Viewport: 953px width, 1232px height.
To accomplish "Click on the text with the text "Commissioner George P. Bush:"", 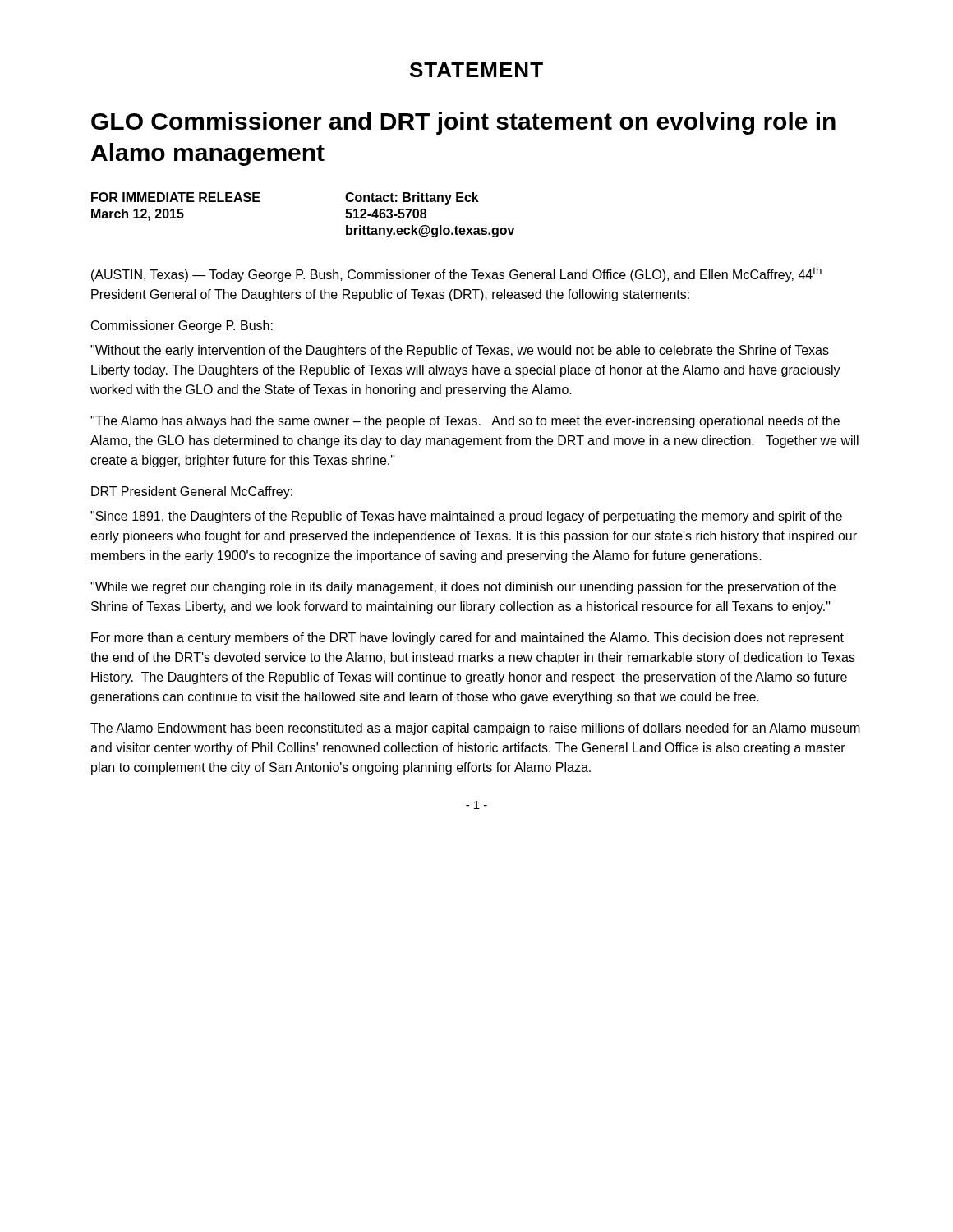I will click(182, 326).
